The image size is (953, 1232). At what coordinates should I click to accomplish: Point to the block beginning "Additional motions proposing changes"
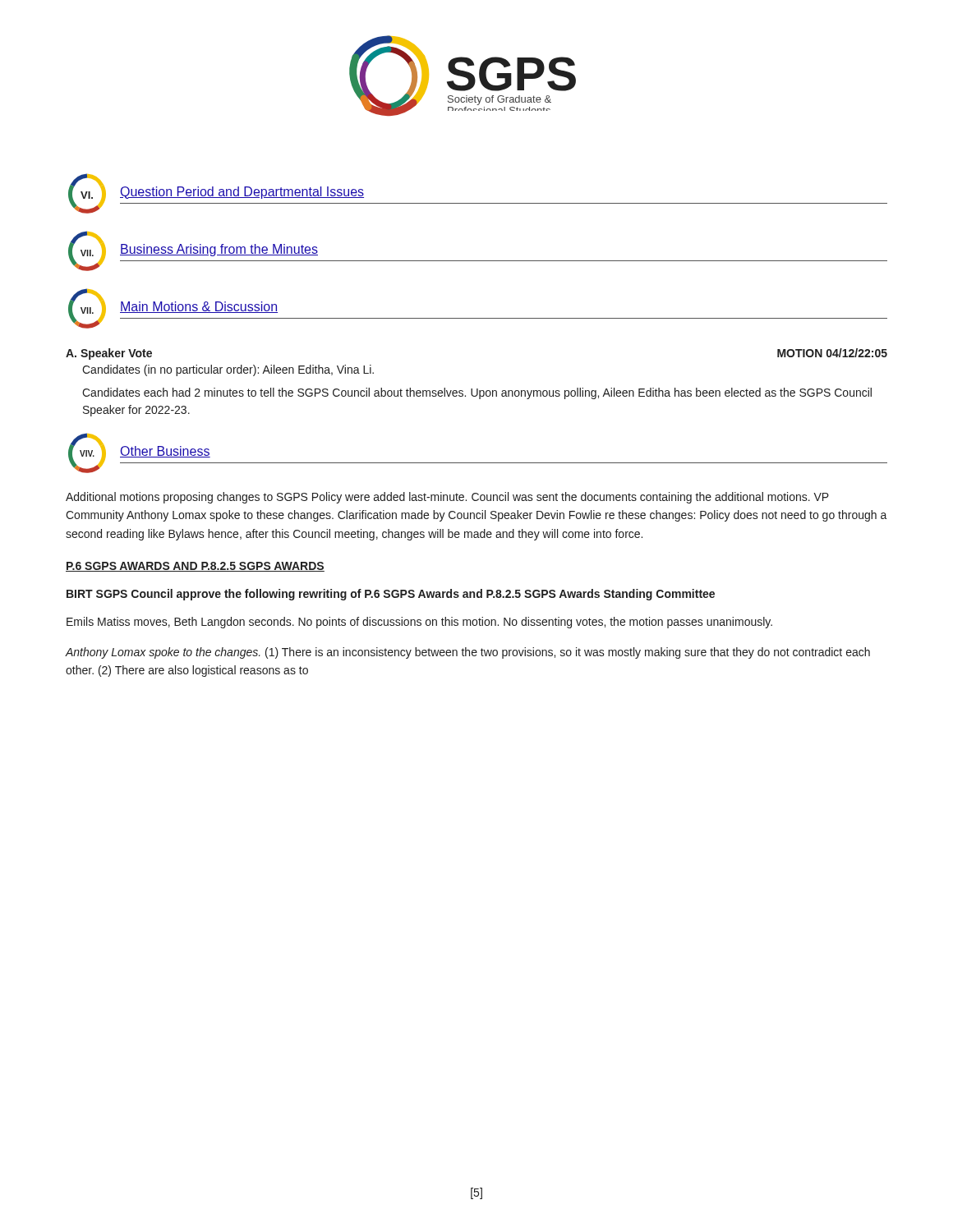point(476,515)
